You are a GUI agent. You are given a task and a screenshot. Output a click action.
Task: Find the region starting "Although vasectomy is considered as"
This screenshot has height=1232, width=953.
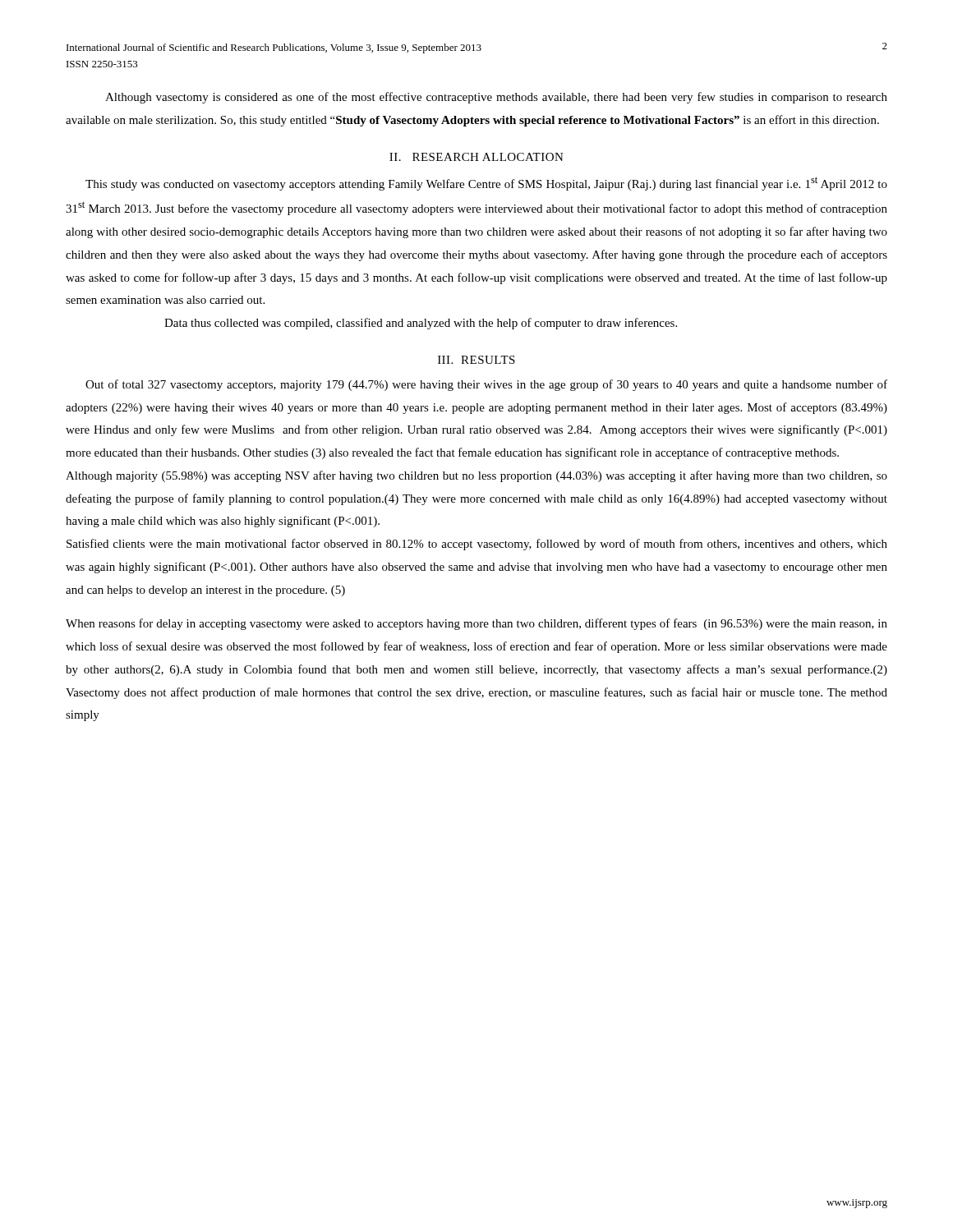pyautogui.click(x=476, y=109)
